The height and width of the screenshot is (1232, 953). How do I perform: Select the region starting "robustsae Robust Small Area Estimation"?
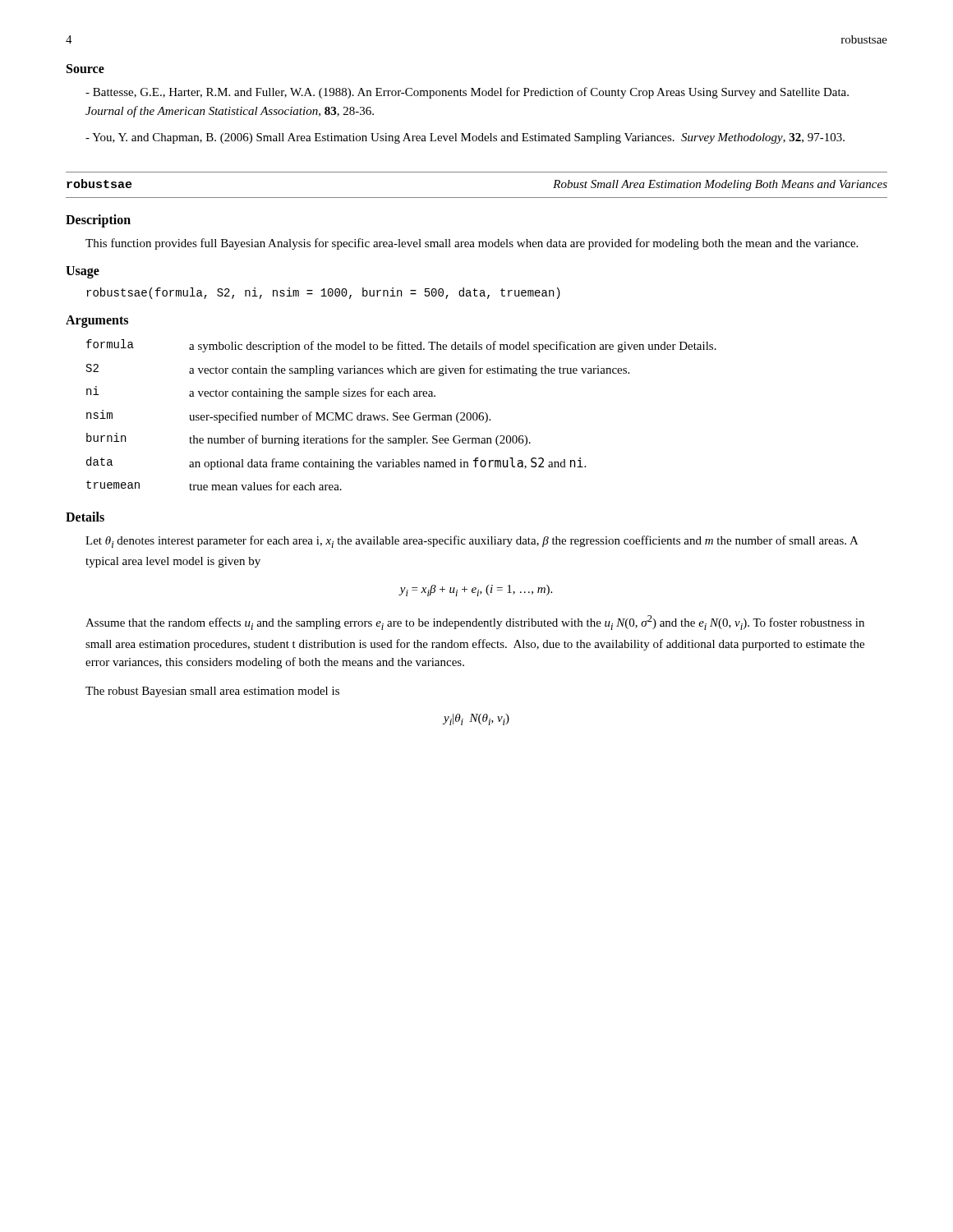99,184
